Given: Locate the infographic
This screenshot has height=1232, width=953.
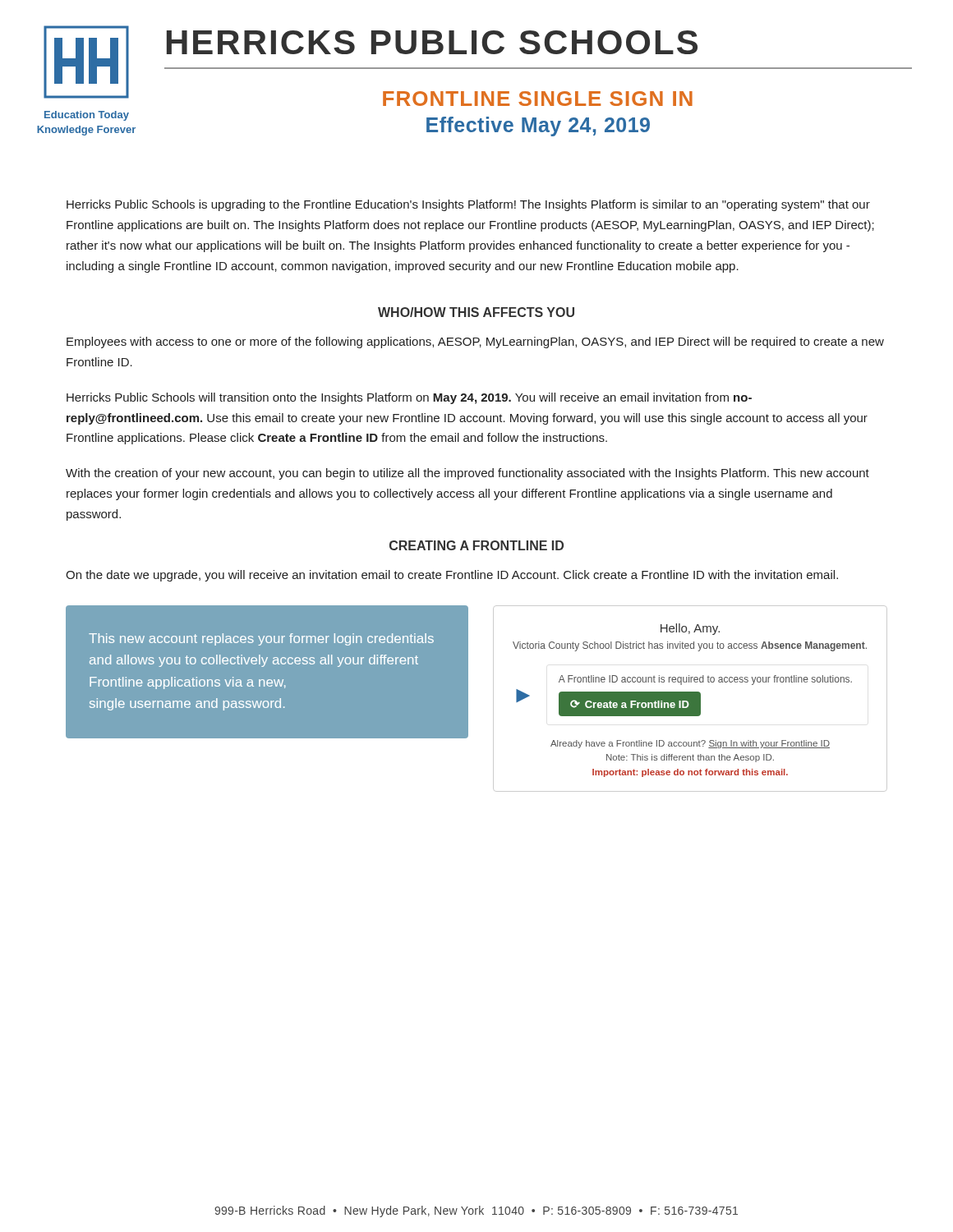Looking at the screenshot, I should [267, 672].
